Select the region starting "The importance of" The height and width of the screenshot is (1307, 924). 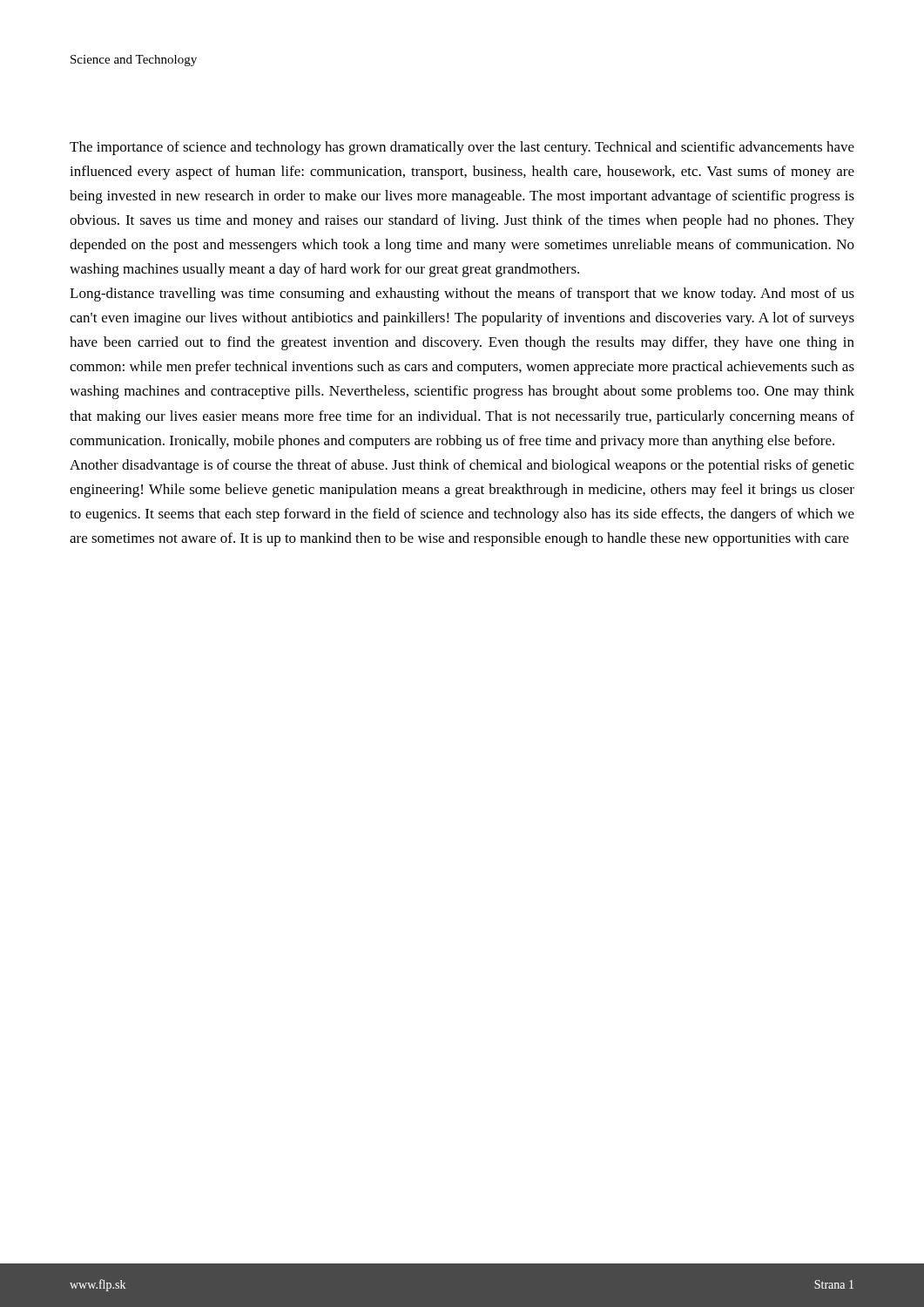[462, 342]
